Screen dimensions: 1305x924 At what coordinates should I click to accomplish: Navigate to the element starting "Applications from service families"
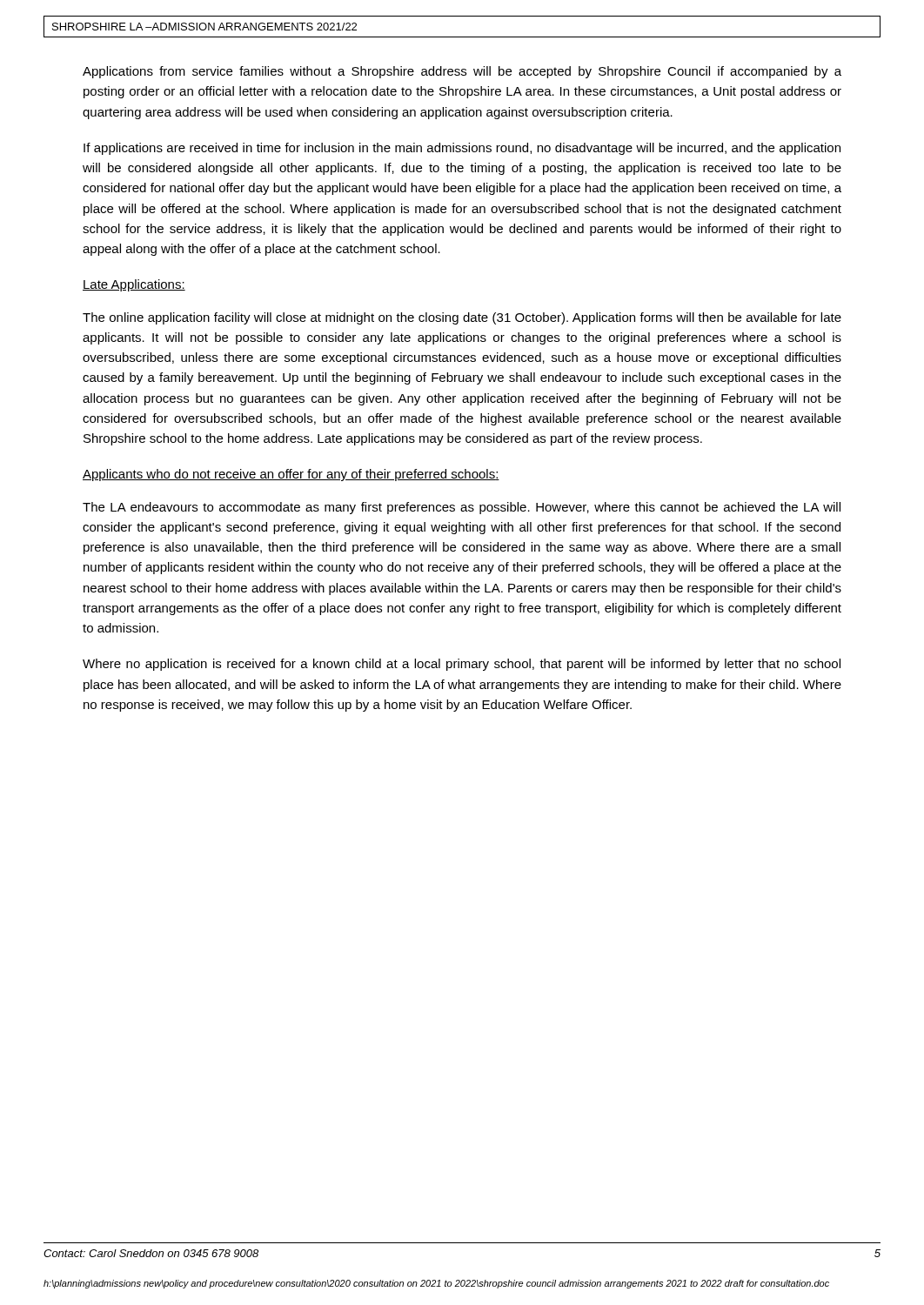[462, 91]
